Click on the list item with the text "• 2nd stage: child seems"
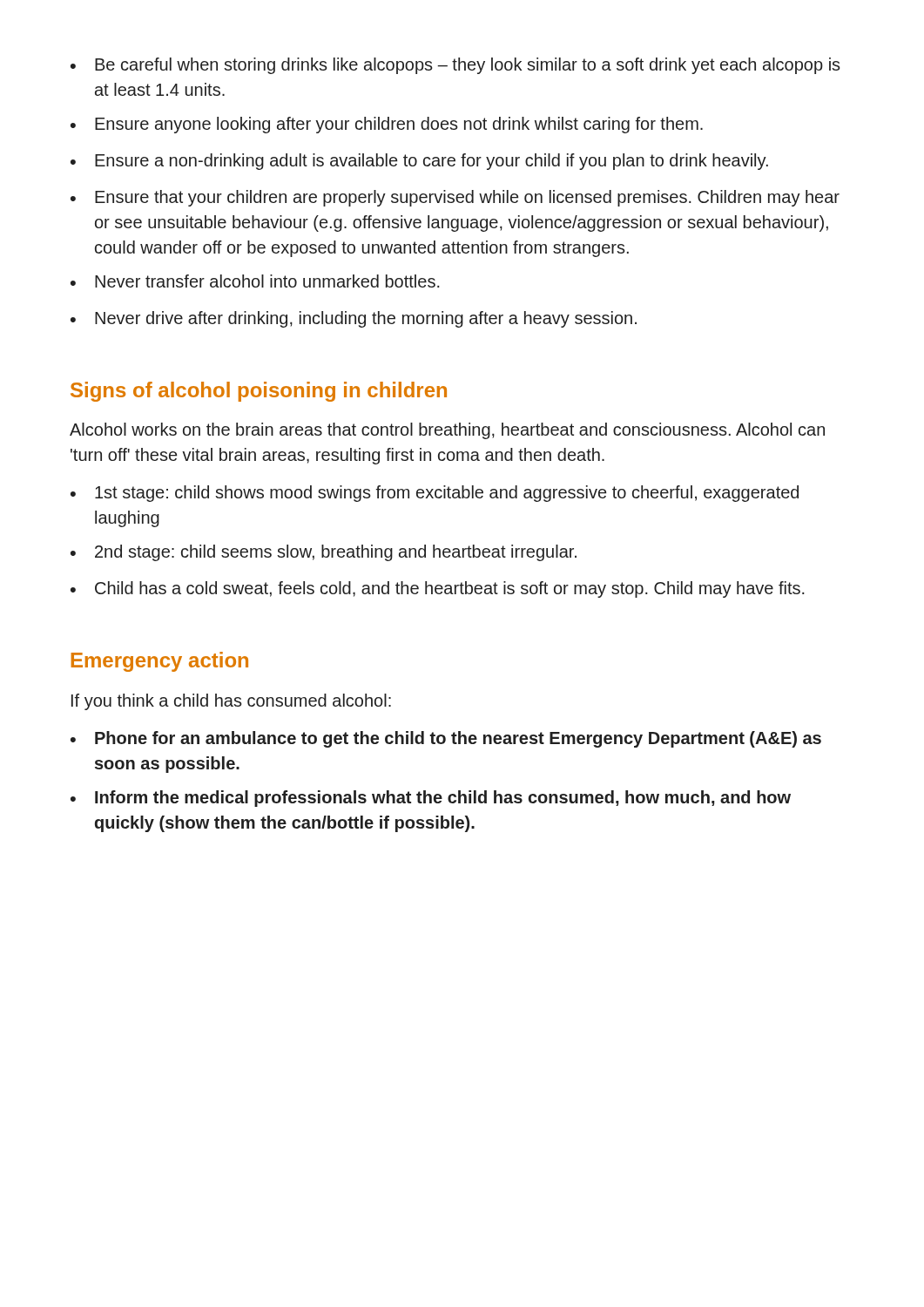This screenshot has width=924, height=1307. pyautogui.click(x=458, y=554)
